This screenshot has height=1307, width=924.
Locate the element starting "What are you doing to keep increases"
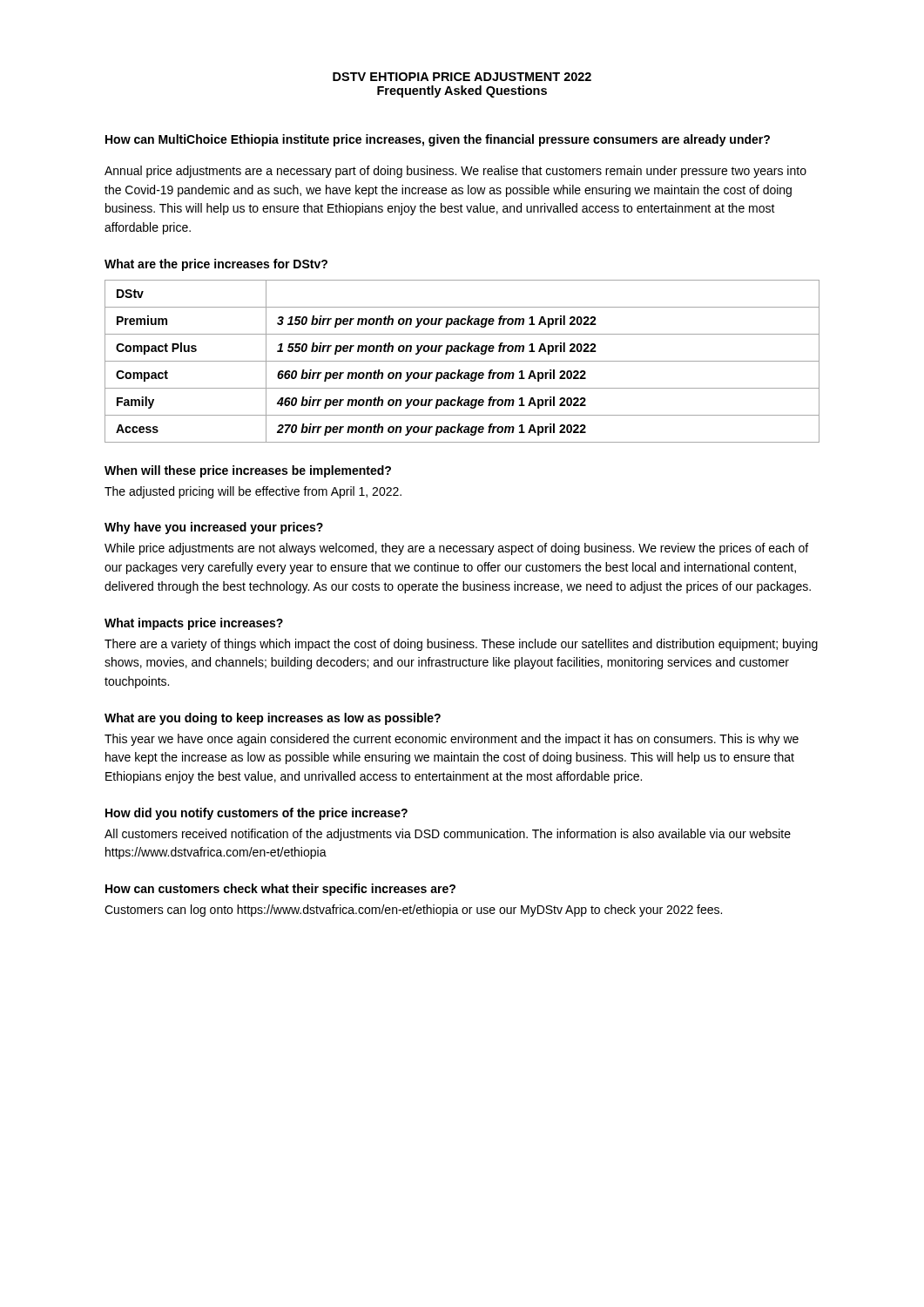pyautogui.click(x=273, y=718)
